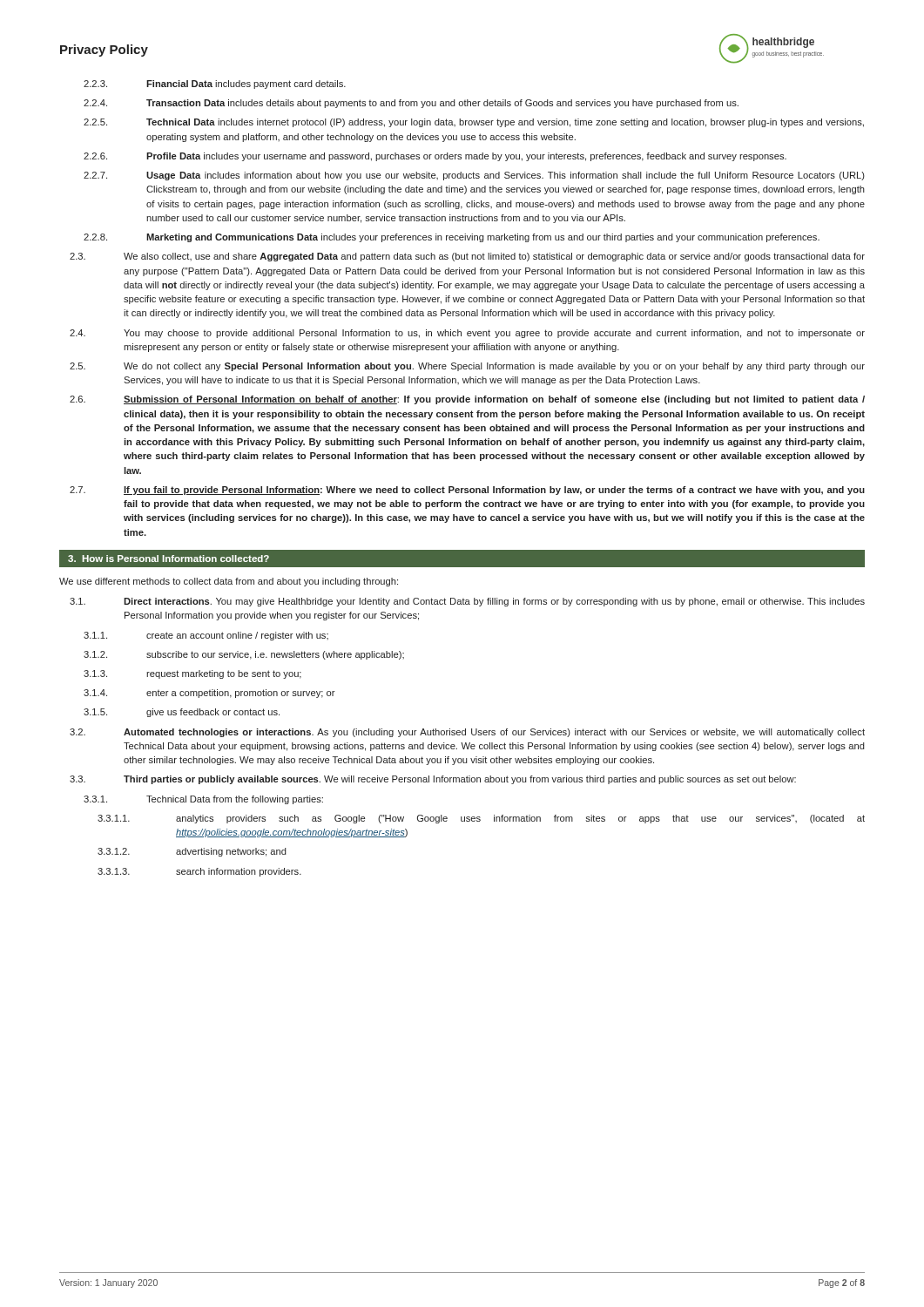
Task: Select the list item containing "3.3.1.2. advertising networks; and"
Action: pos(192,852)
